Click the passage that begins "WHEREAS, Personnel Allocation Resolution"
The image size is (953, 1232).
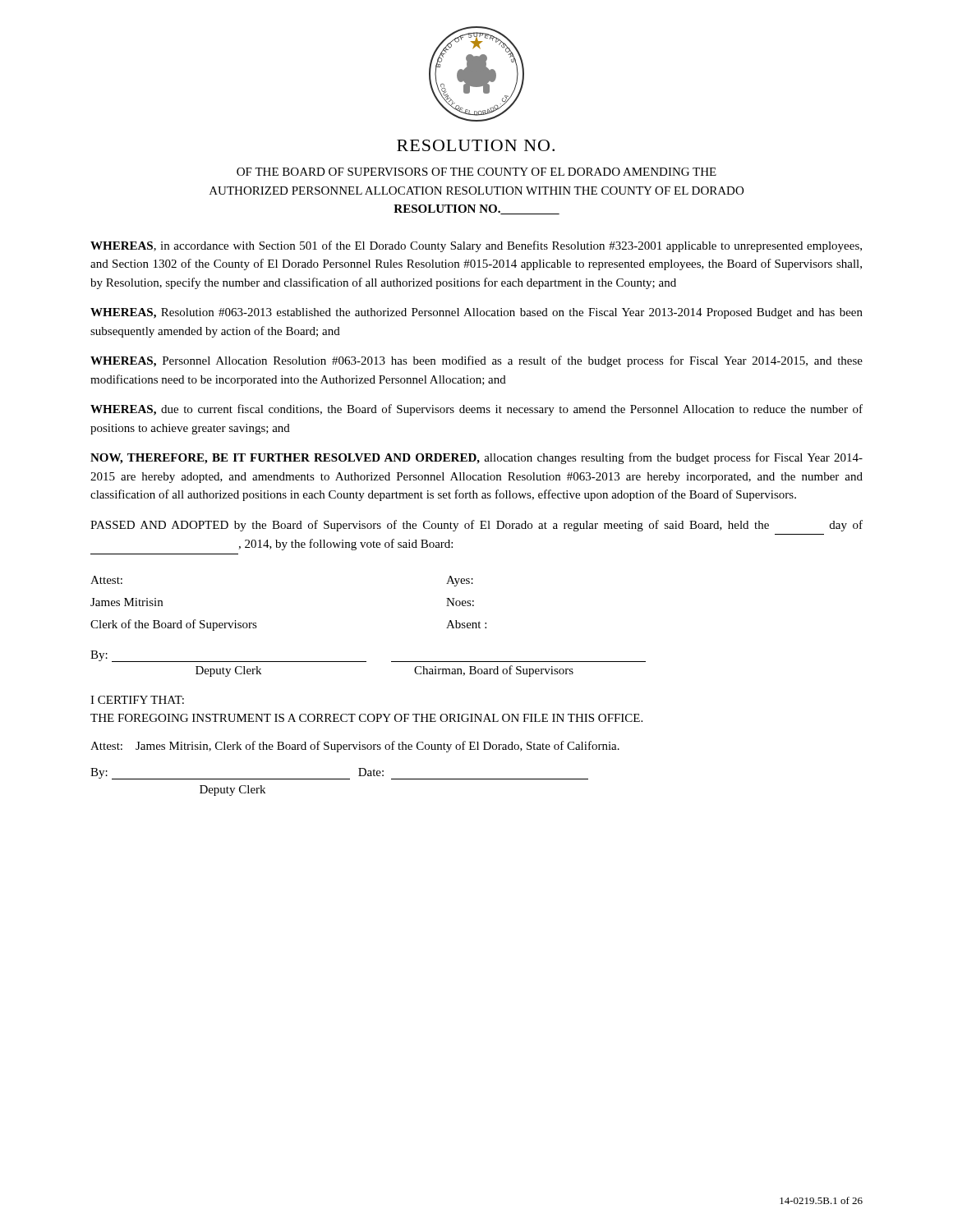476,370
